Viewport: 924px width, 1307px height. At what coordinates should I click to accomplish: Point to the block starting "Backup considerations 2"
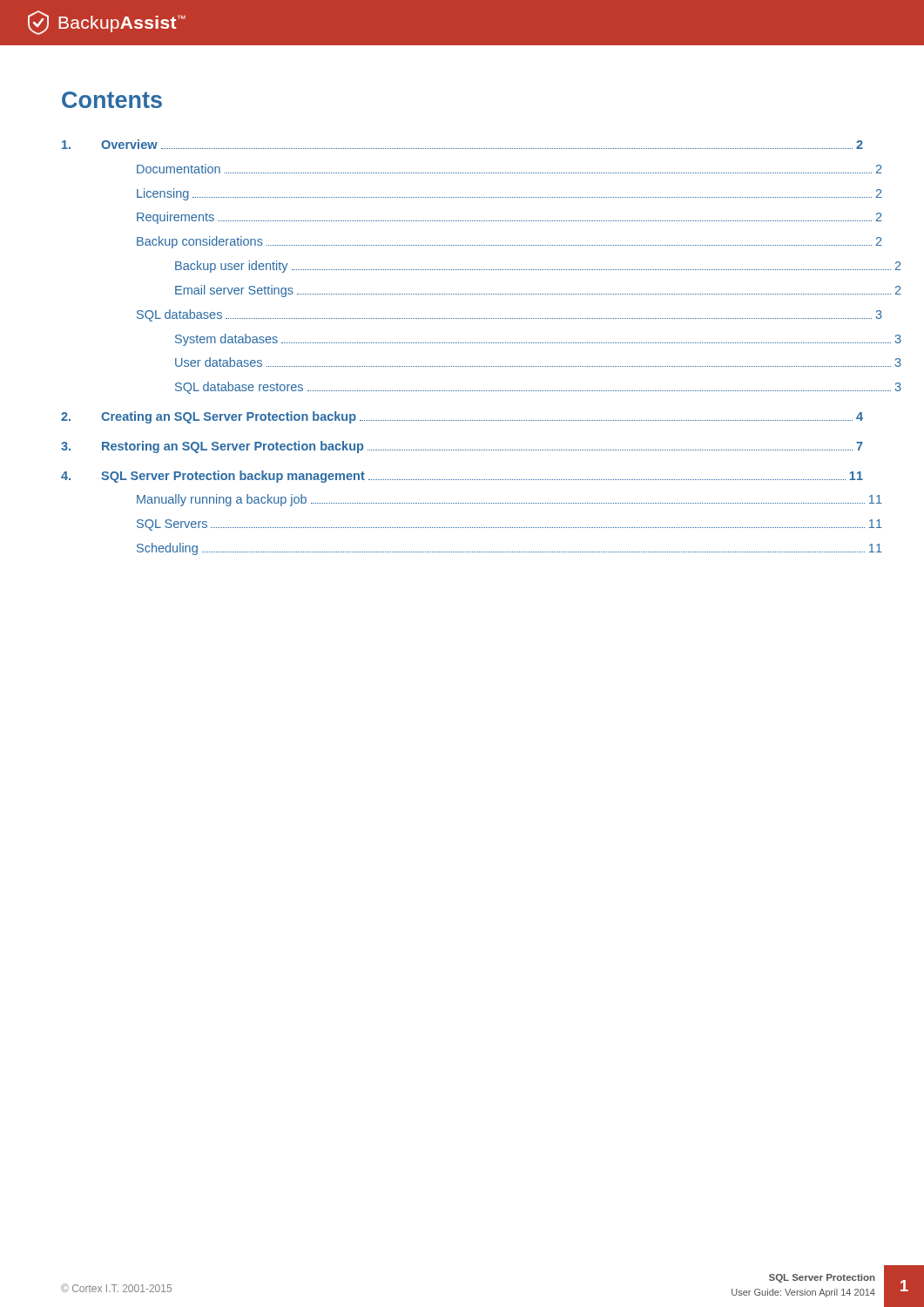(x=472, y=242)
